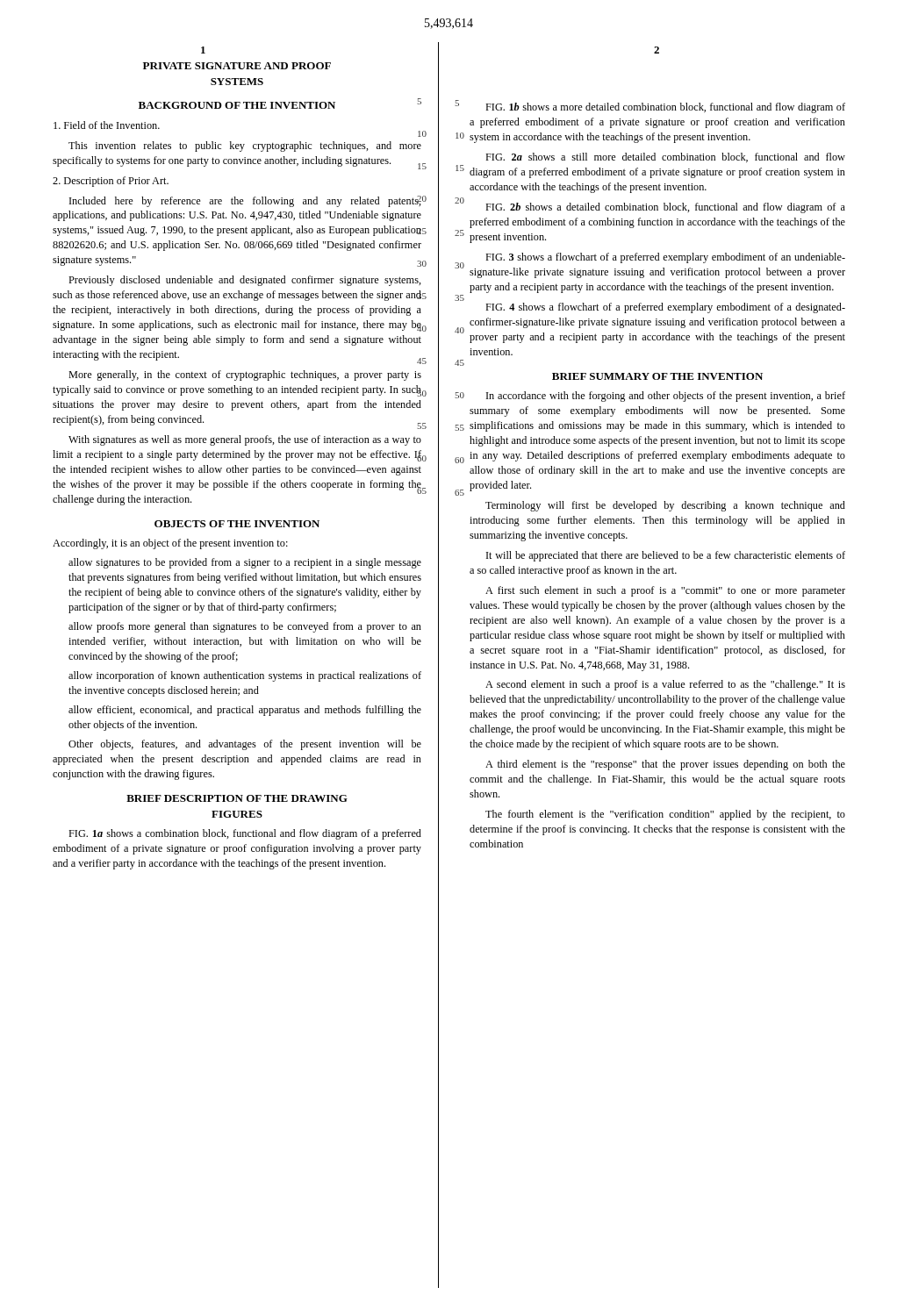The image size is (897, 1316).
Task: Find the text block with the text "It will be"
Action: [x=657, y=563]
